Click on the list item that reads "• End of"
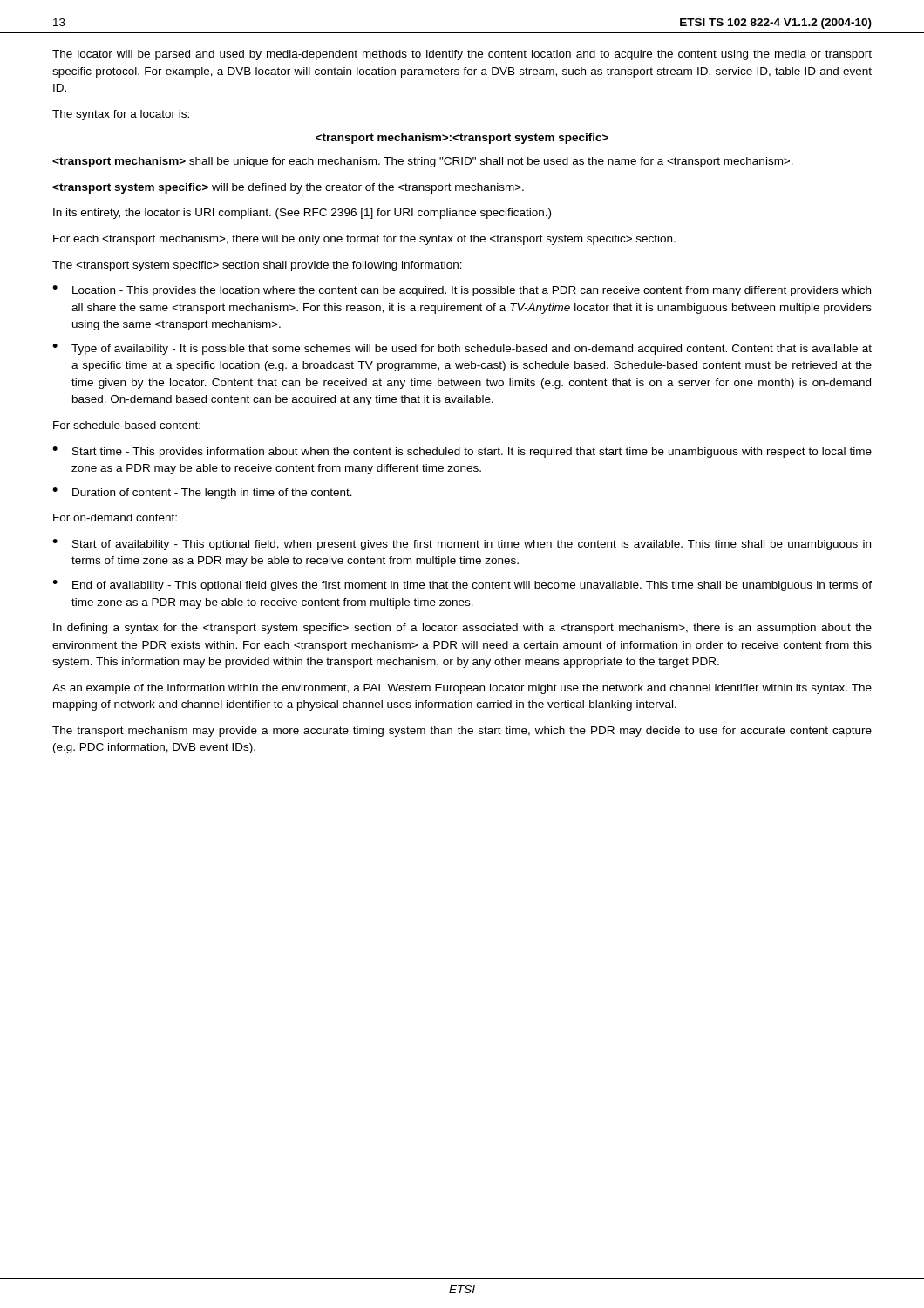 pyautogui.click(x=462, y=593)
